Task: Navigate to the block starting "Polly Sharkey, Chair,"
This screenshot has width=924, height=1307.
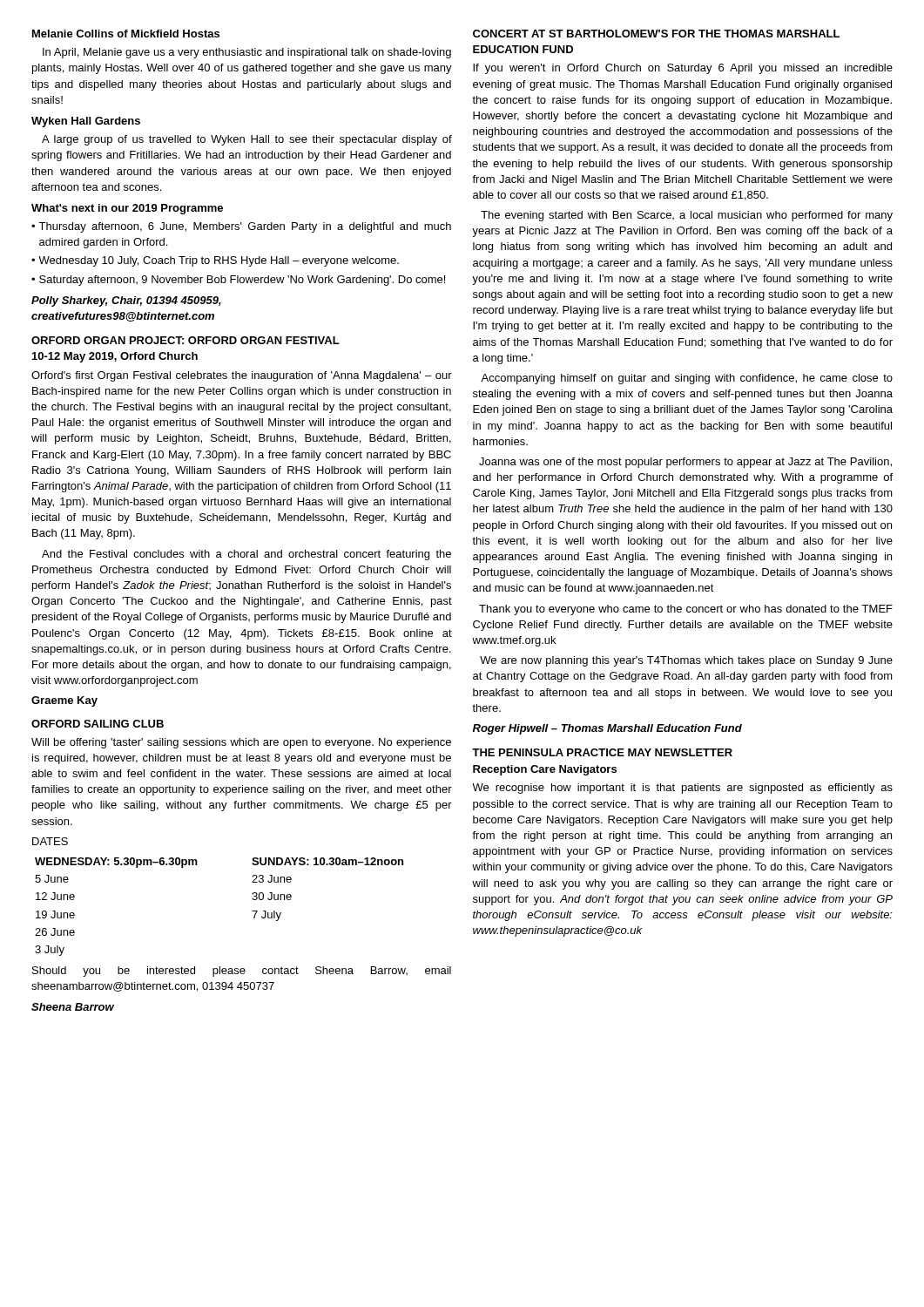Action: coord(126,308)
